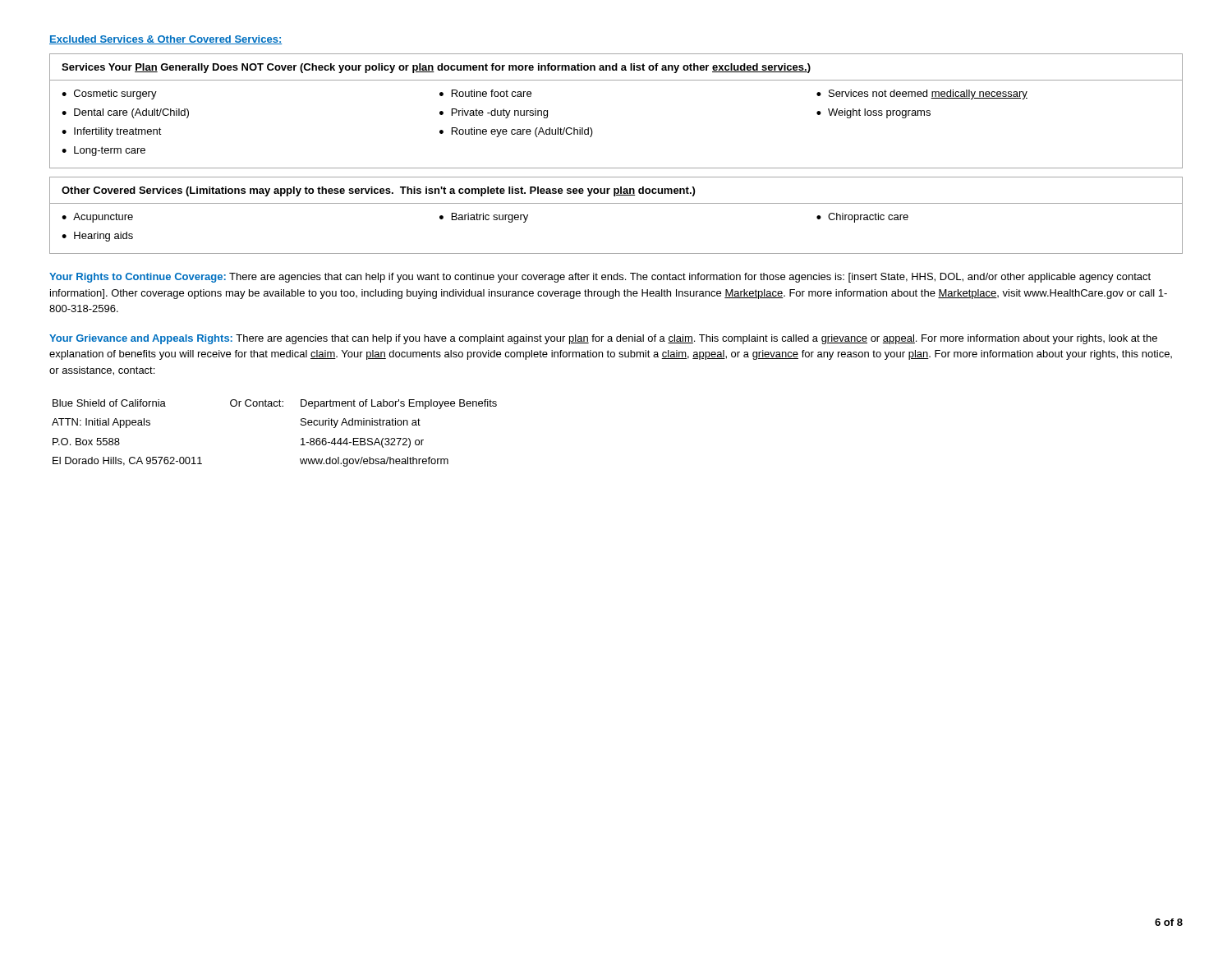Select the text block containing "Your Grievance and"
Viewport: 1232px width, 953px height.
(611, 354)
